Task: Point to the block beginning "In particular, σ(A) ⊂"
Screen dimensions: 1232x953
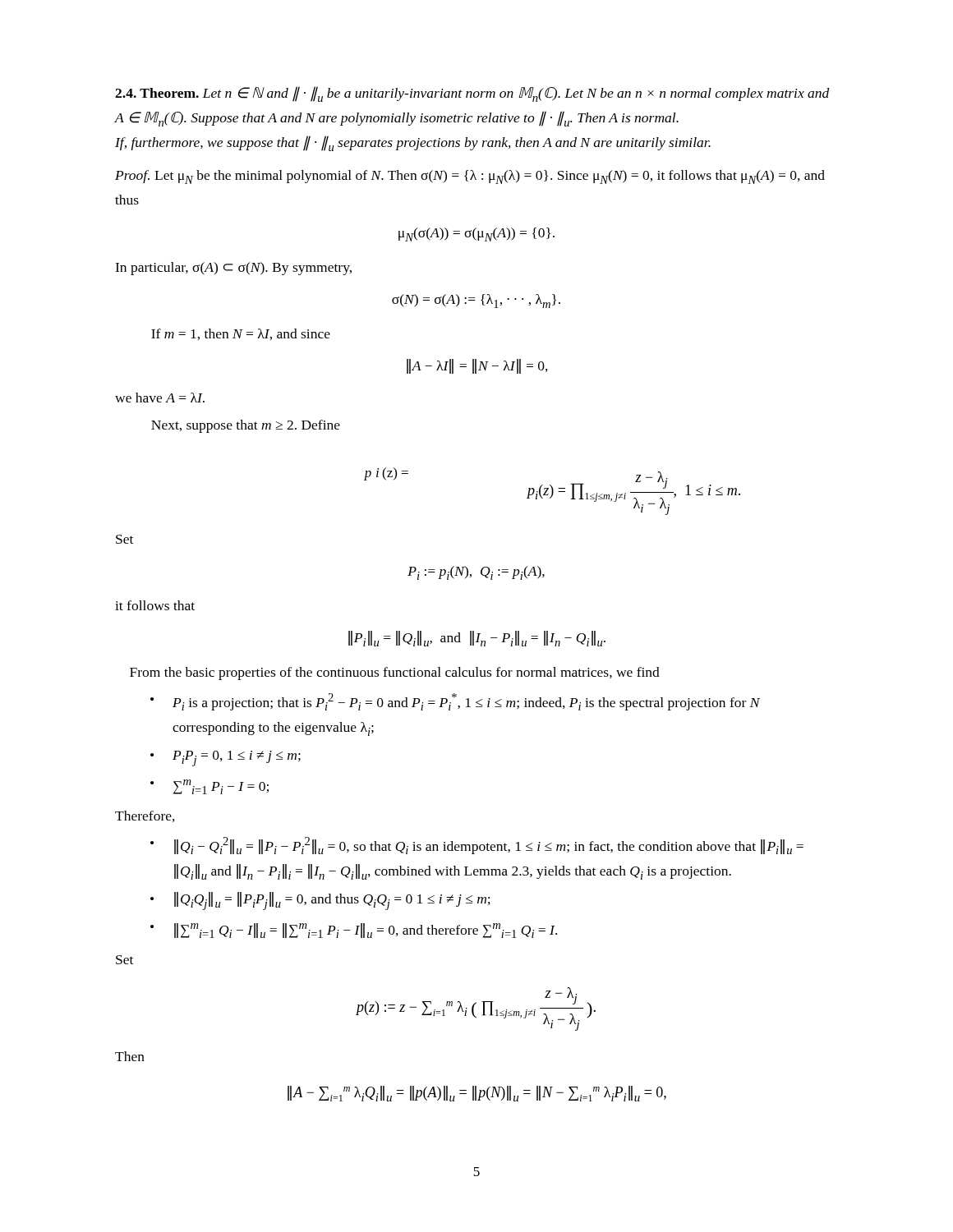Action: click(234, 267)
